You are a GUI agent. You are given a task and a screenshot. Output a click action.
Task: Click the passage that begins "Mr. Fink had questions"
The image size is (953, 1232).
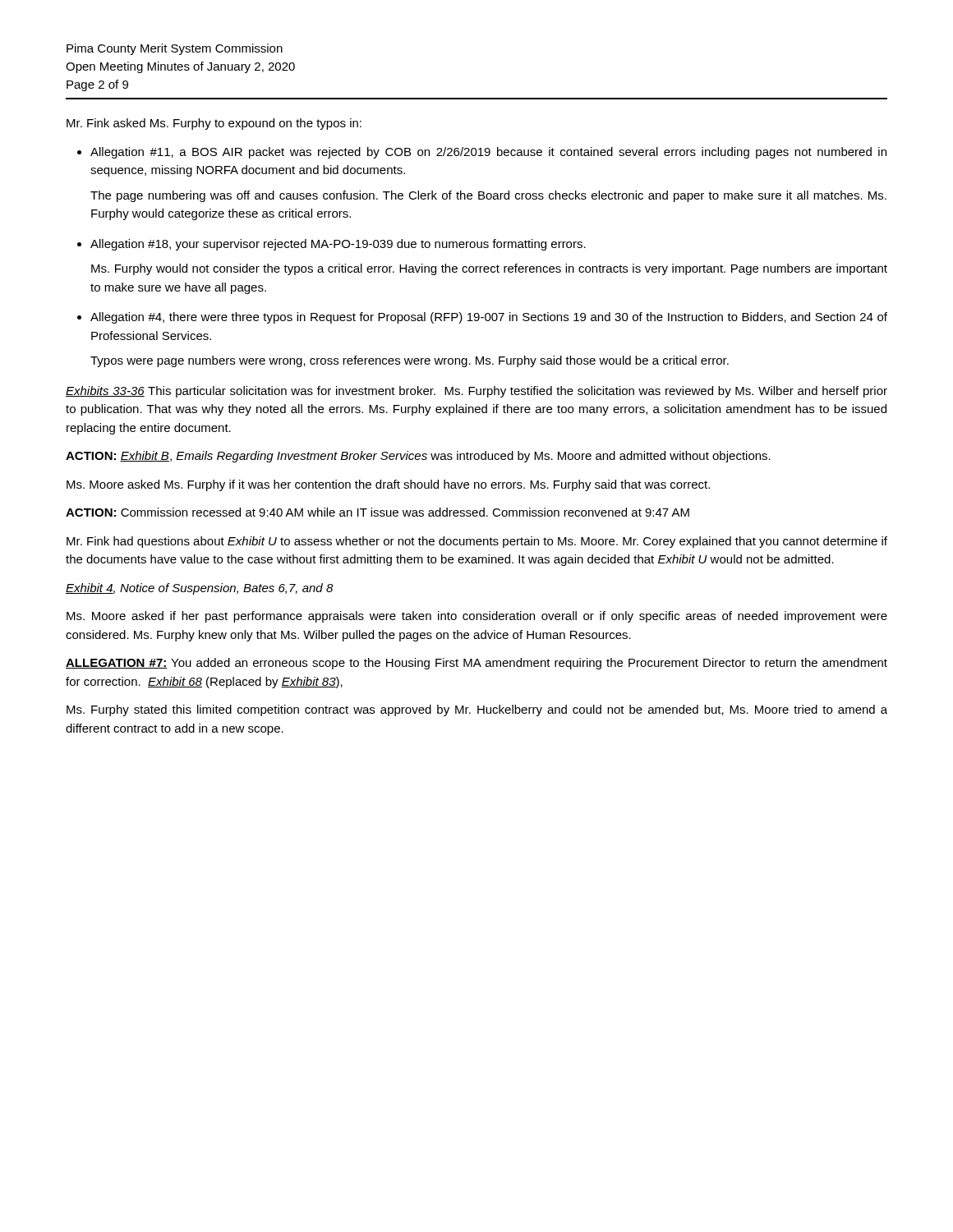(476, 550)
